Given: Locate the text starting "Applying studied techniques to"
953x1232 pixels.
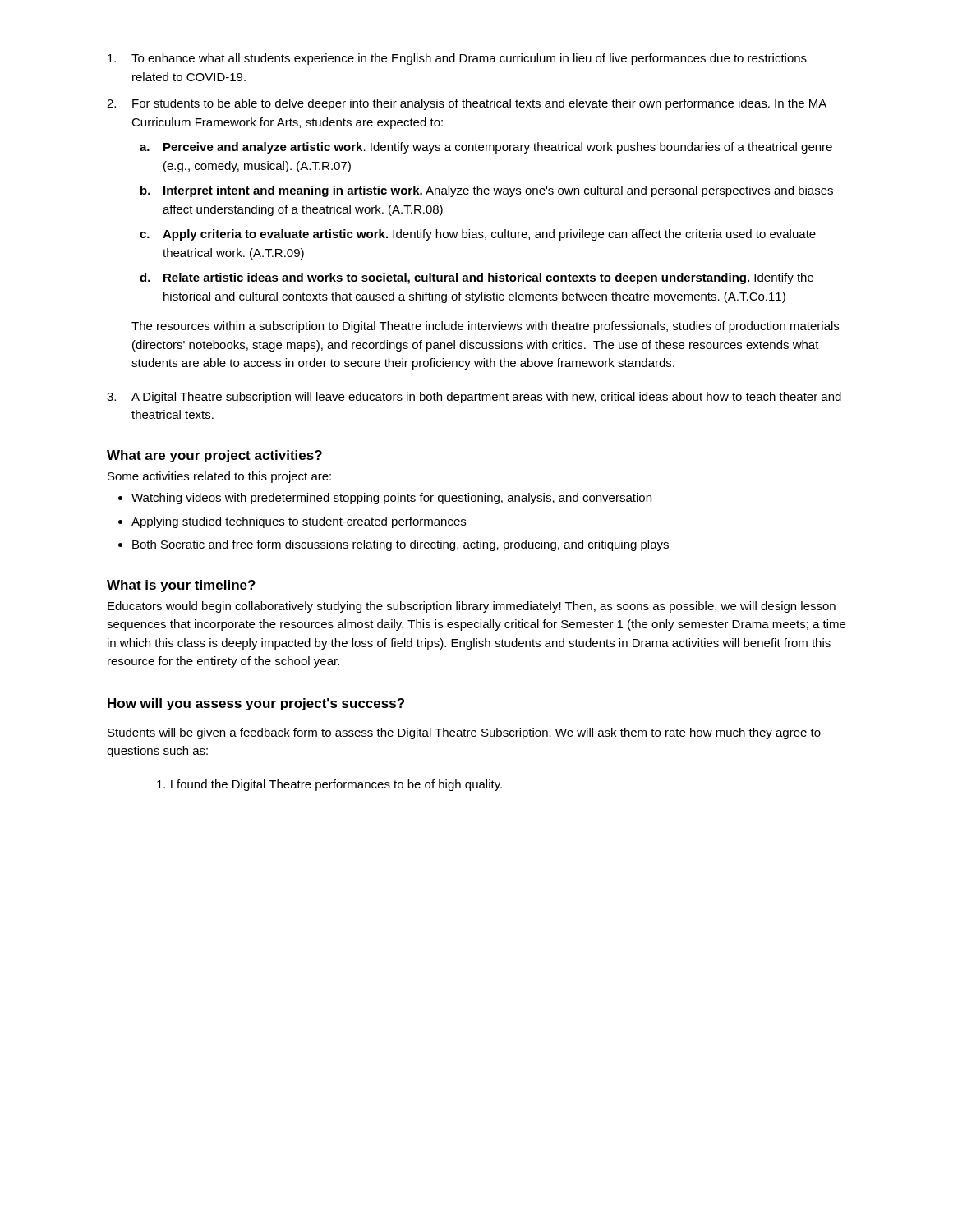Looking at the screenshot, I should pos(299,521).
